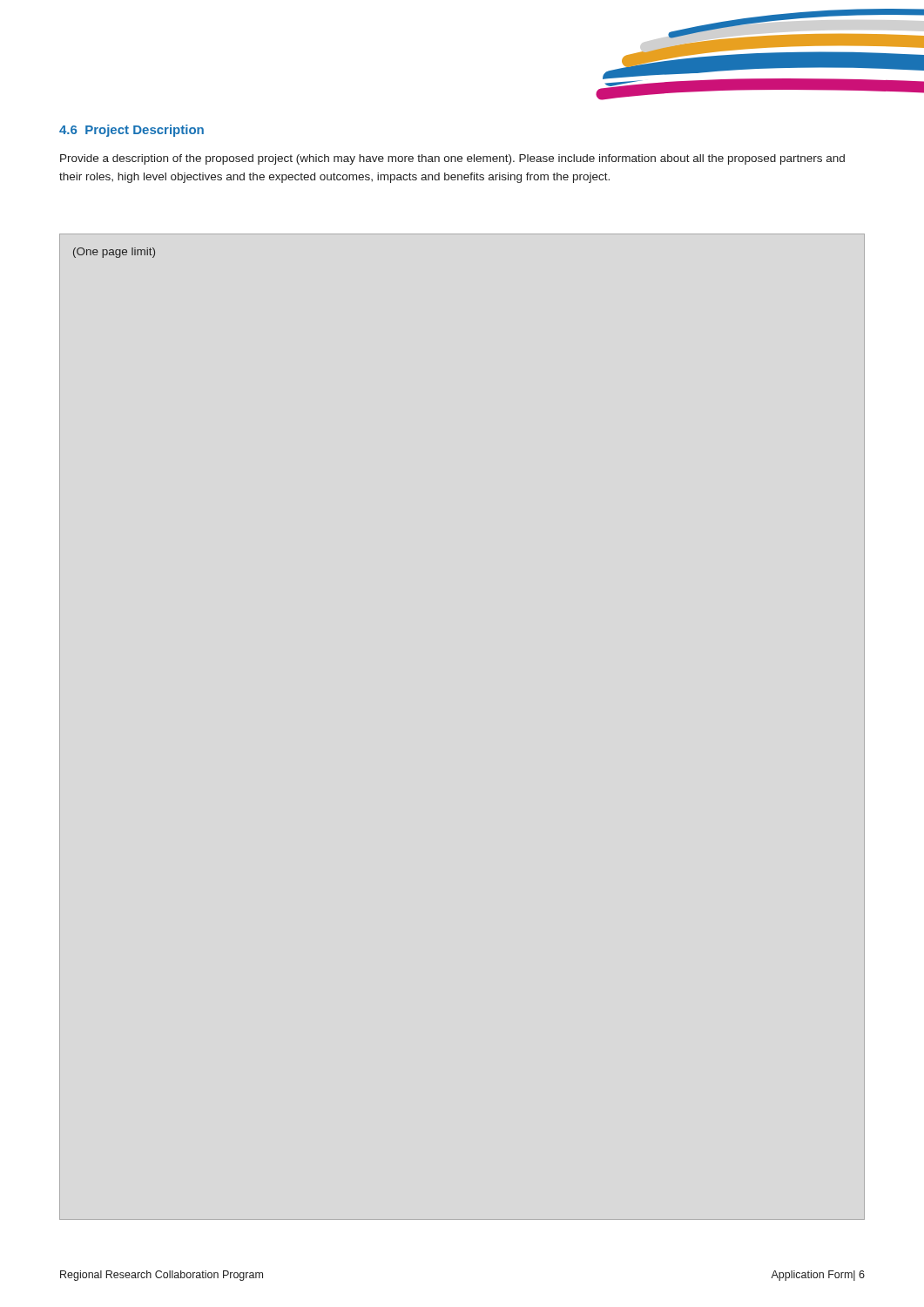
Task: Click the passage that begins "Provide a description of the proposed"
Action: pyautogui.click(x=452, y=167)
